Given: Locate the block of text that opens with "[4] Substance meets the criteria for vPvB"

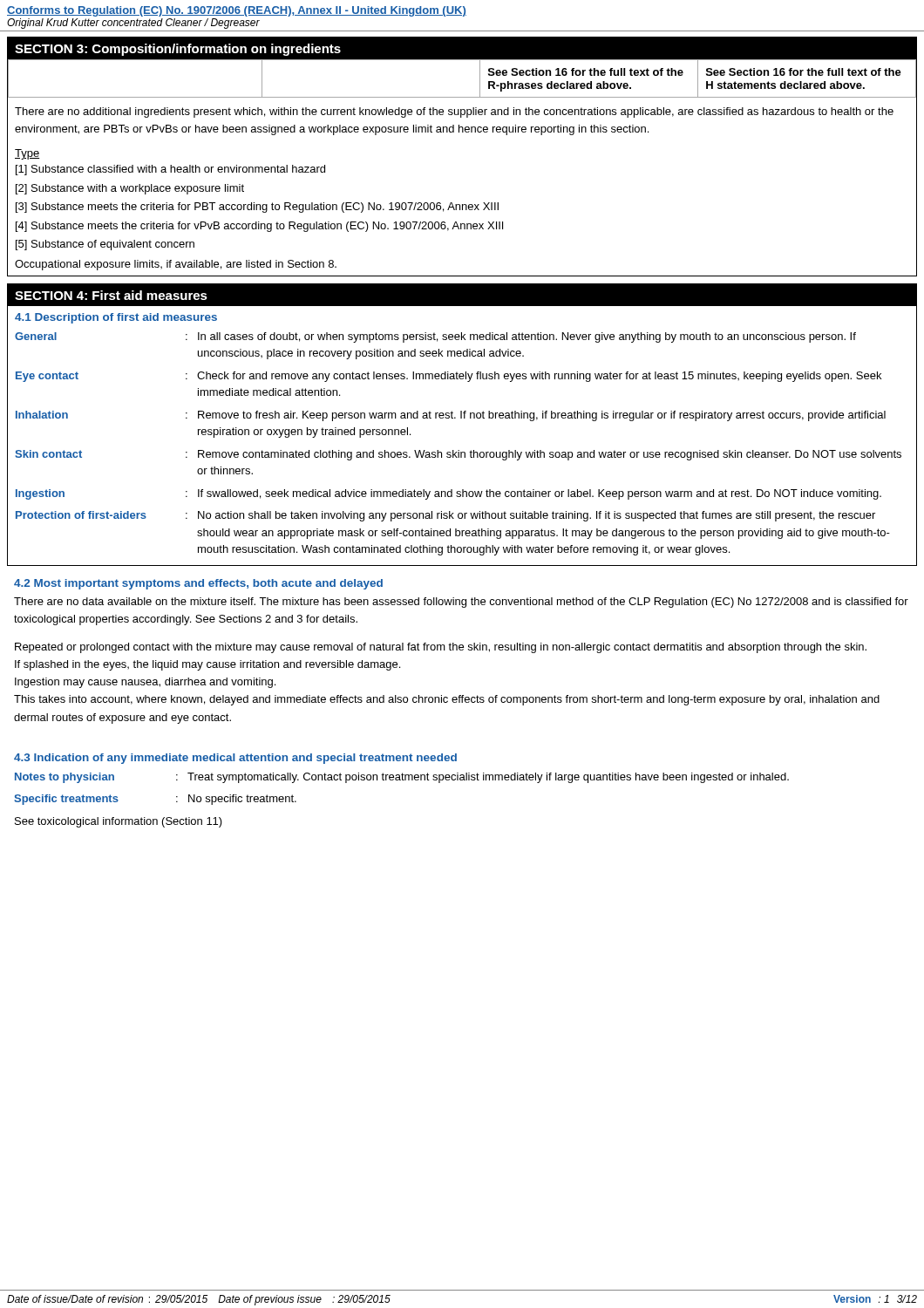Looking at the screenshot, I should 260,225.
